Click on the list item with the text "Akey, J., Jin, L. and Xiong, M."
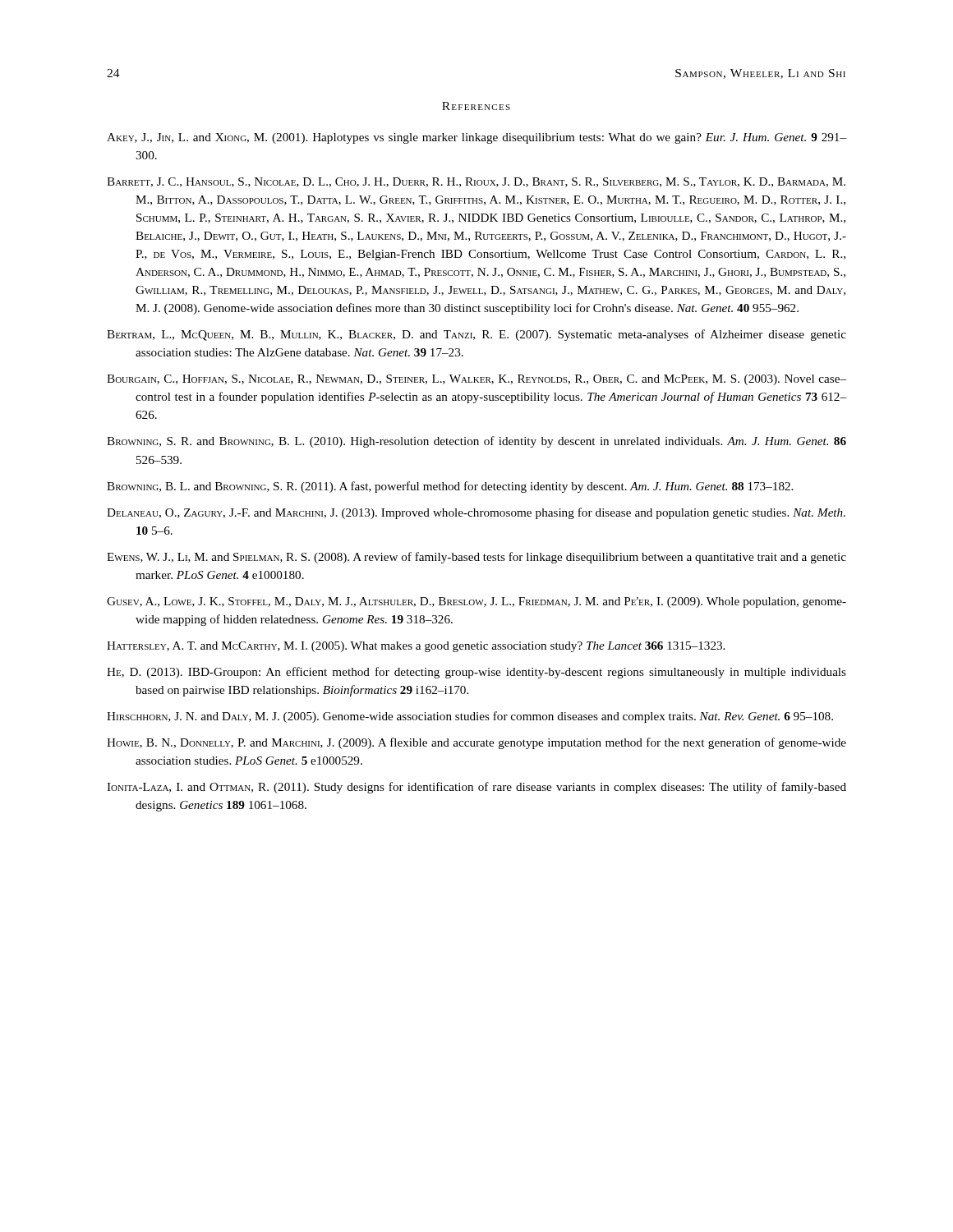Image resolution: width=953 pixels, height=1232 pixels. click(x=476, y=146)
